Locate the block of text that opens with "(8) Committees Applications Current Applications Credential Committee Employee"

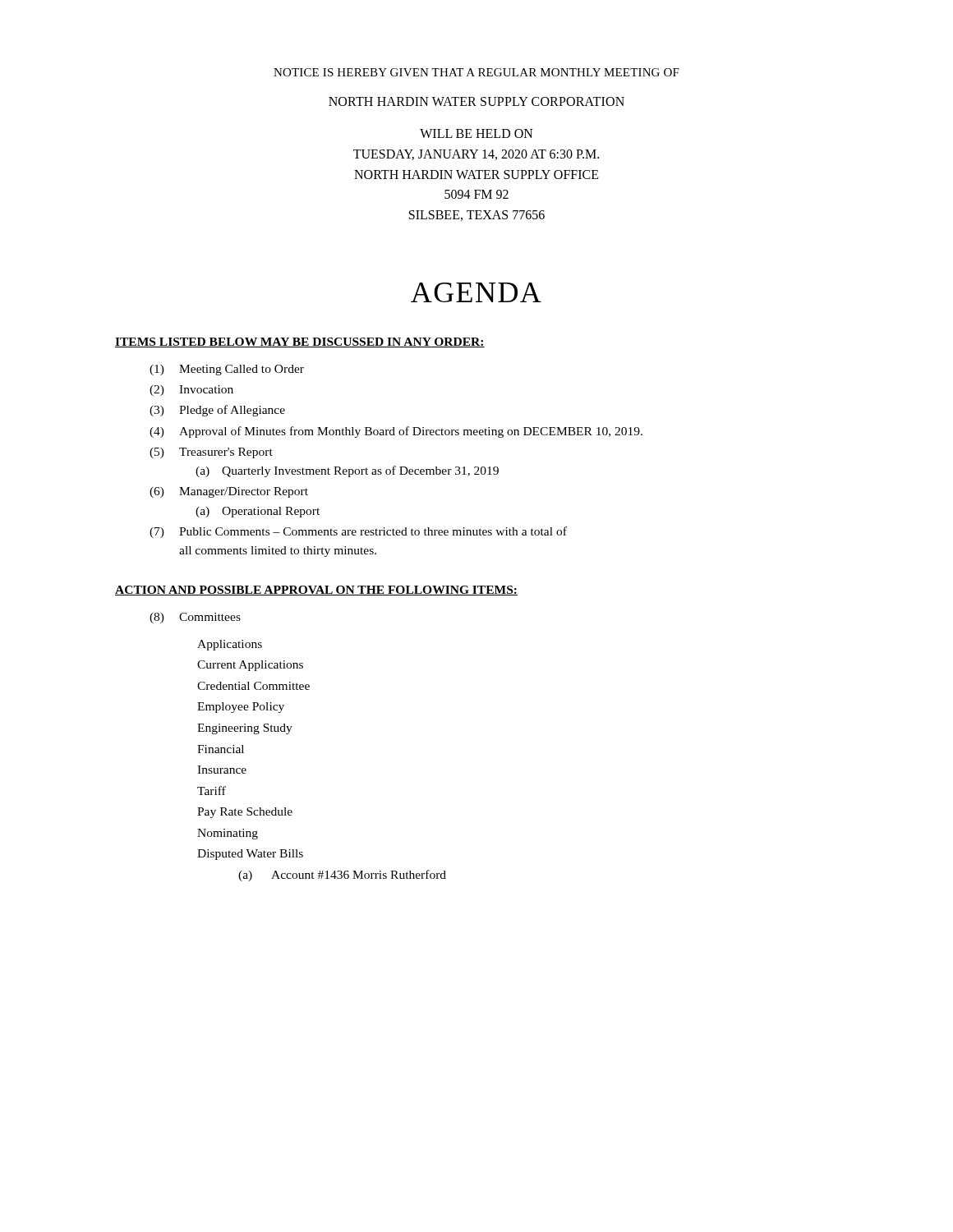195,618
